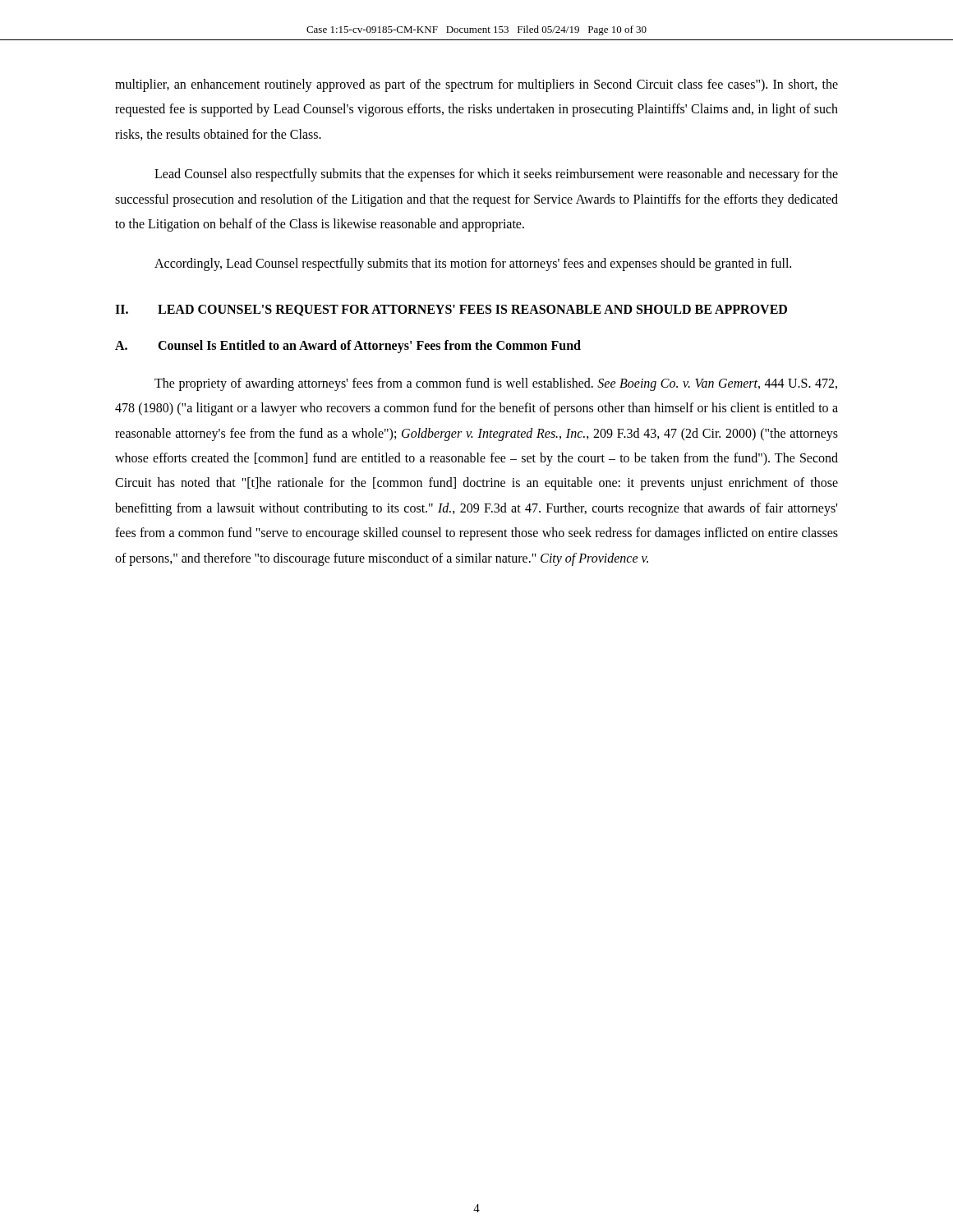The image size is (953, 1232).
Task: Select the text block starting "II. LEAD COUNSEL'S REQUEST FOR"
Action: [x=476, y=309]
